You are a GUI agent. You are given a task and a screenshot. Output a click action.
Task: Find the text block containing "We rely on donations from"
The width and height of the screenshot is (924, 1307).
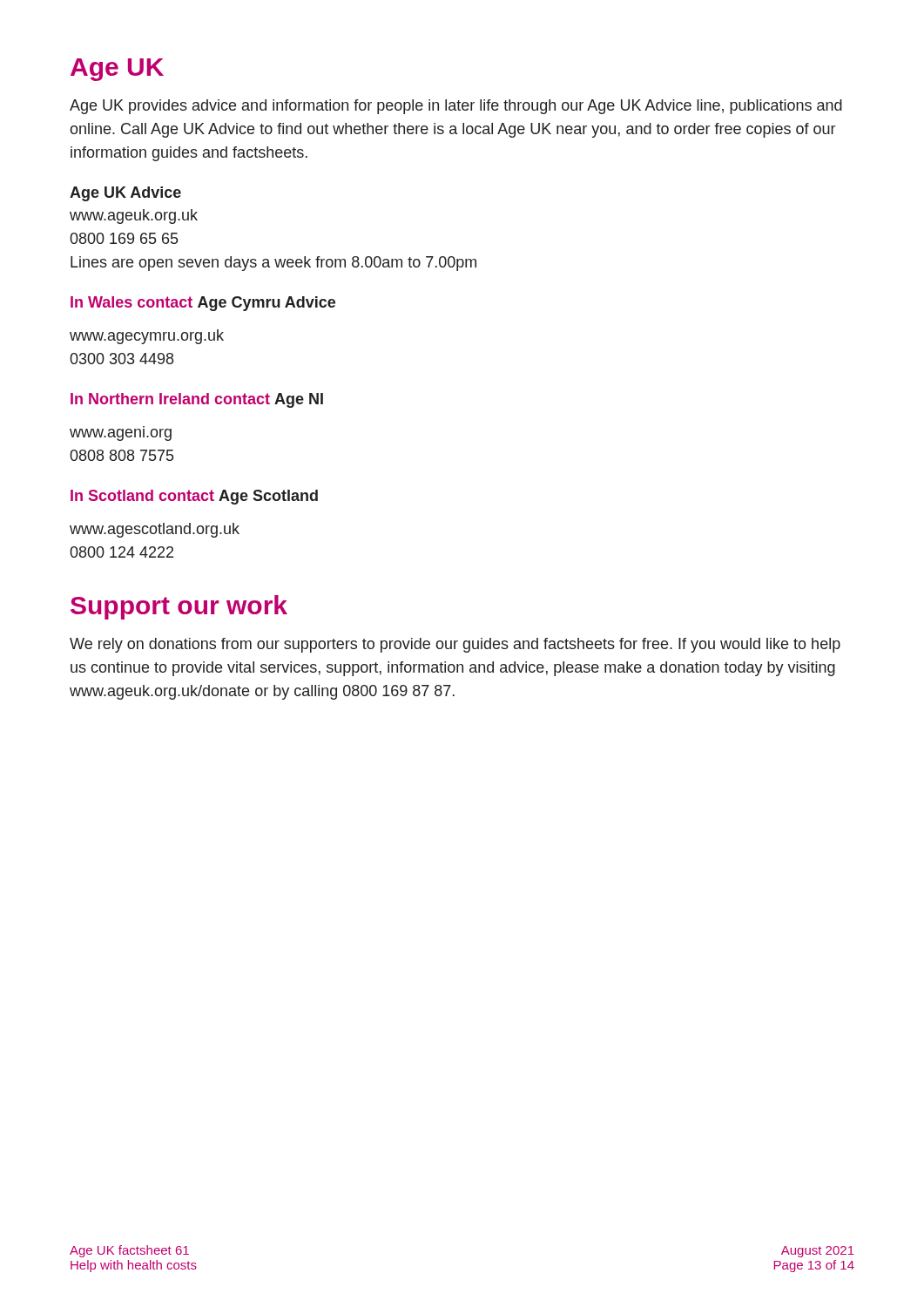(462, 668)
